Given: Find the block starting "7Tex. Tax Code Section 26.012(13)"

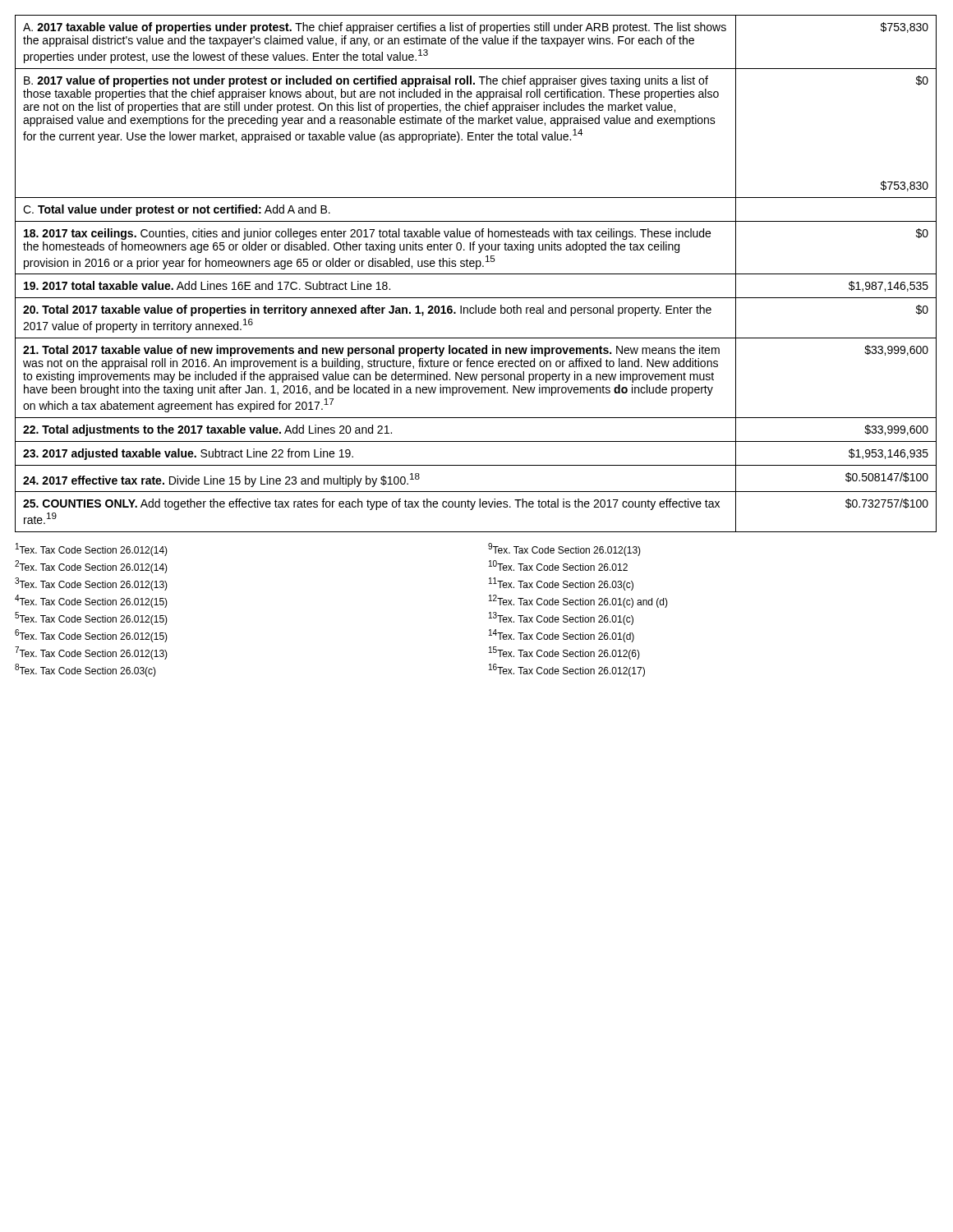Looking at the screenshot, I should (x=91, y=653).
